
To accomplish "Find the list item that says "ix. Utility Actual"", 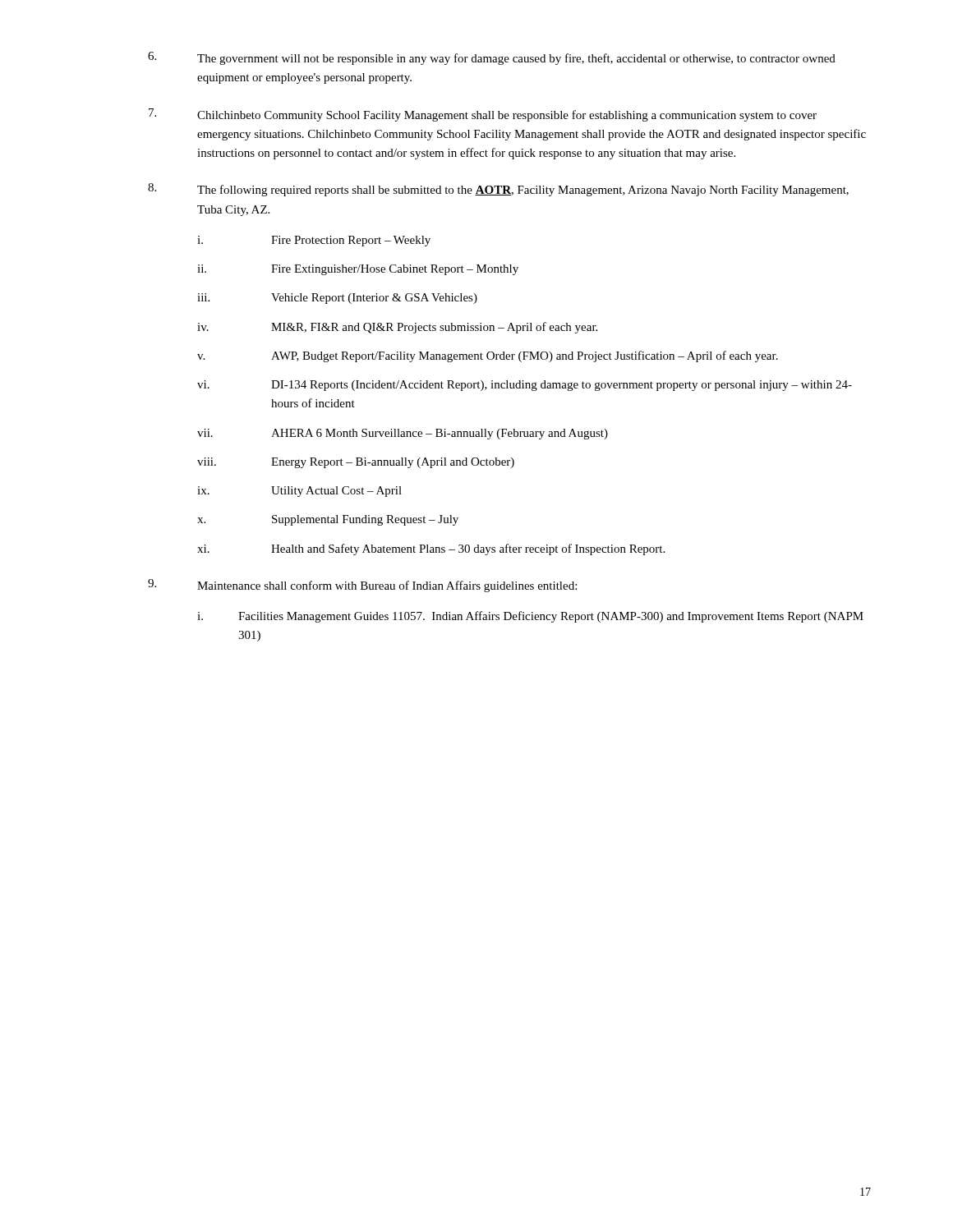I will [299, 492].
